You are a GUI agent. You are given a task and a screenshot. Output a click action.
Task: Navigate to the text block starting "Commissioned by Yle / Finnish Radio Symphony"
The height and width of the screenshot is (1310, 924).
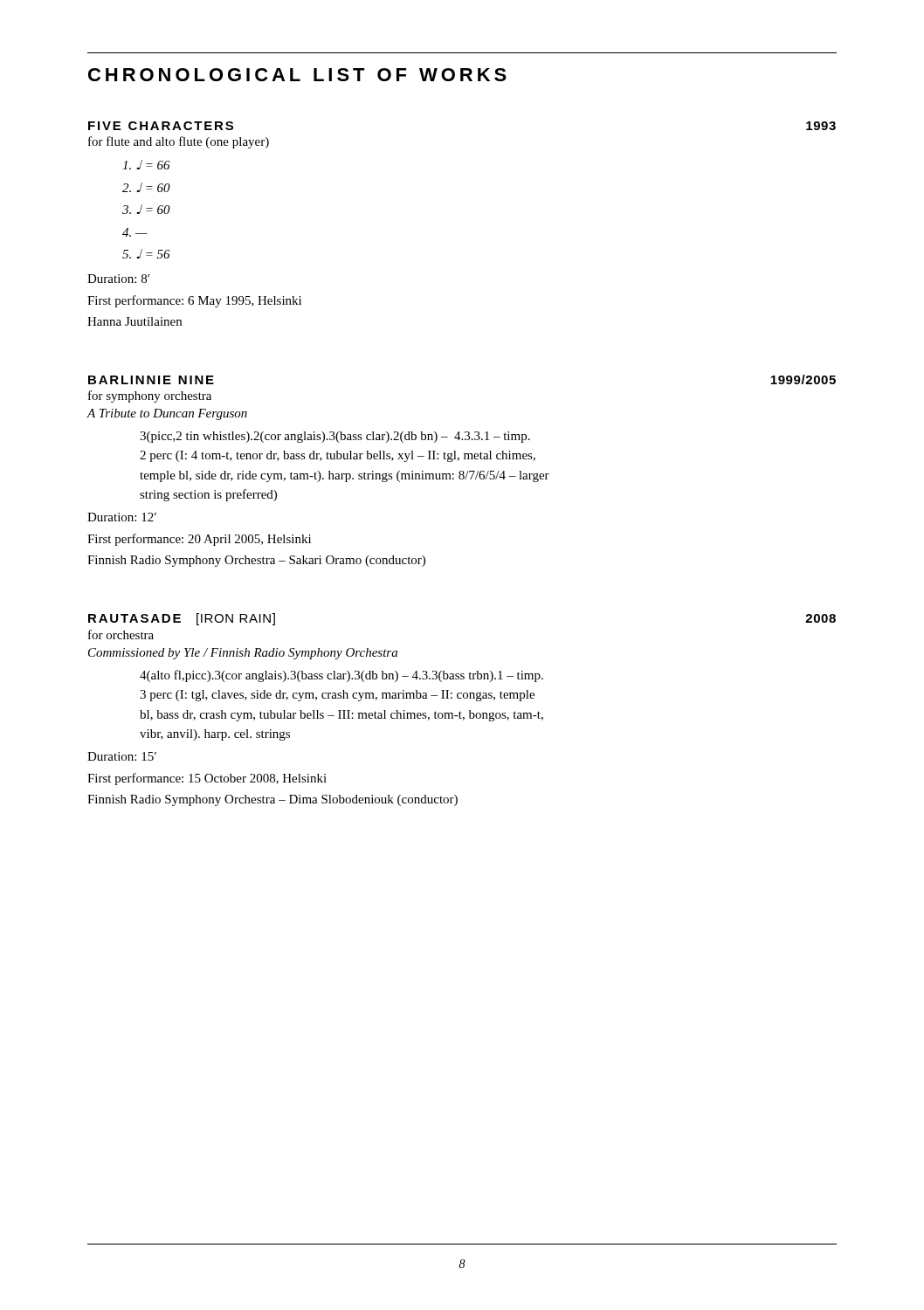point(243,654)
